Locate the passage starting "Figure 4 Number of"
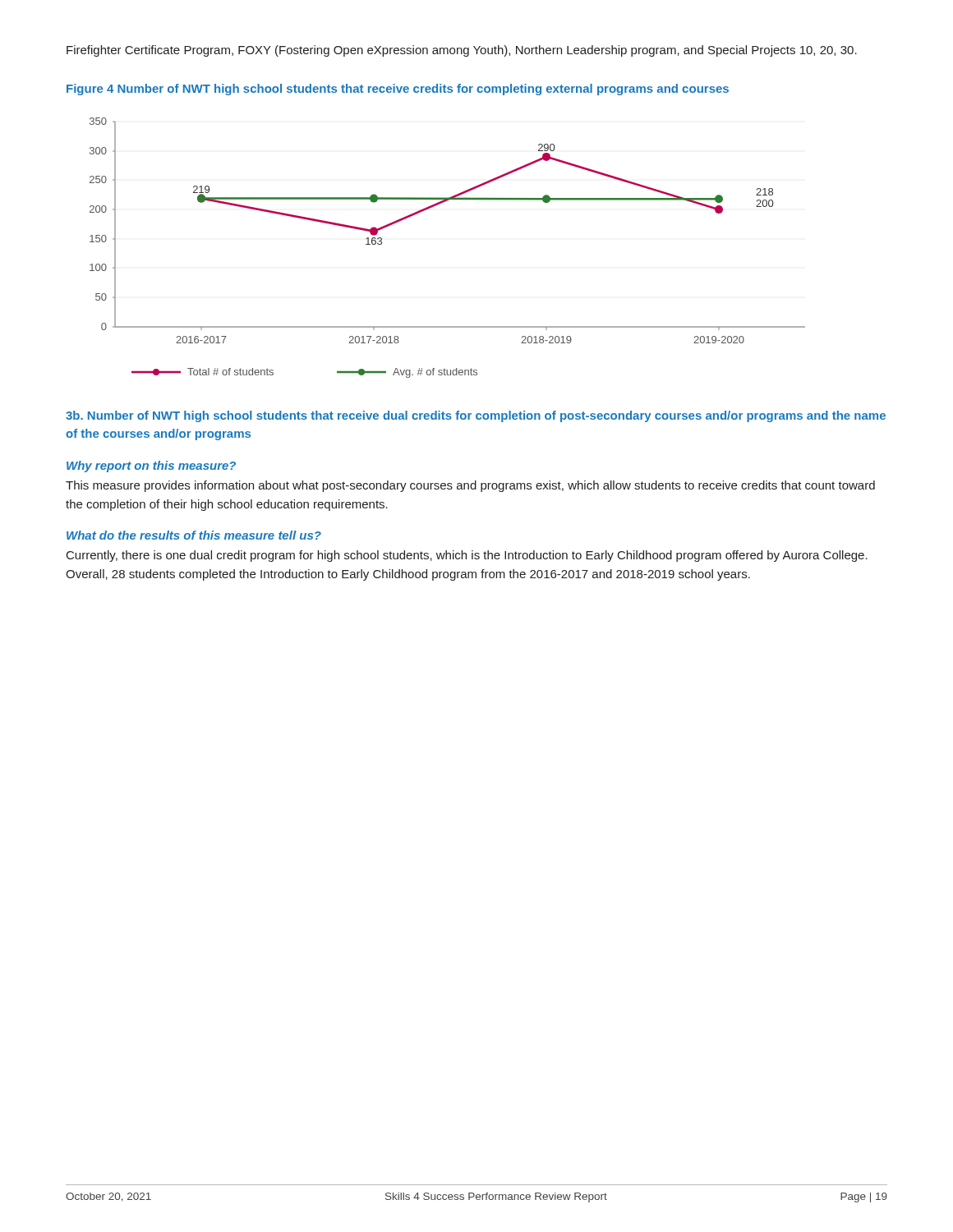 coord(397,88)
